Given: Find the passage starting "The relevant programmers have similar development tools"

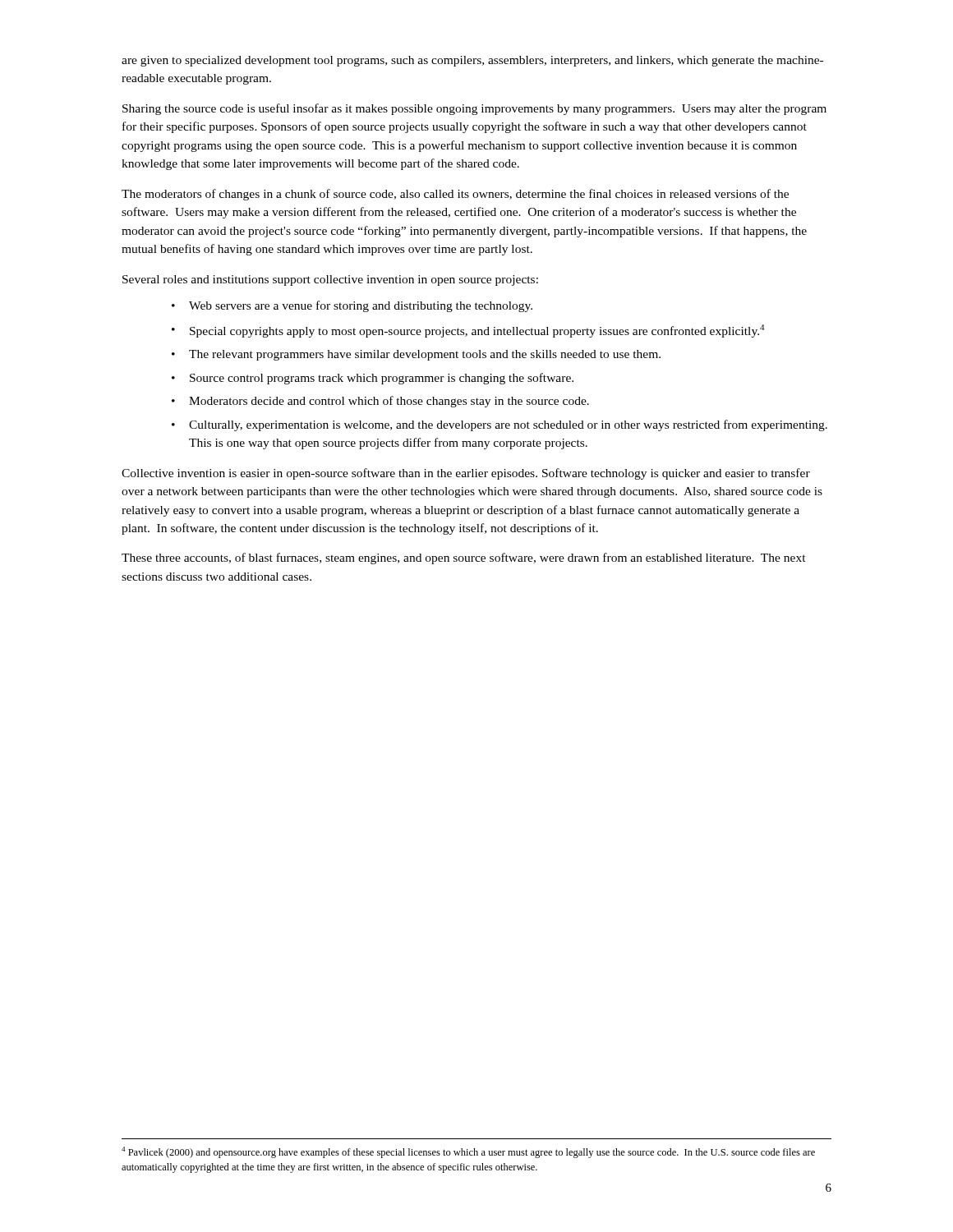Looking at the screenshot, I should click(x=425, y=354).
